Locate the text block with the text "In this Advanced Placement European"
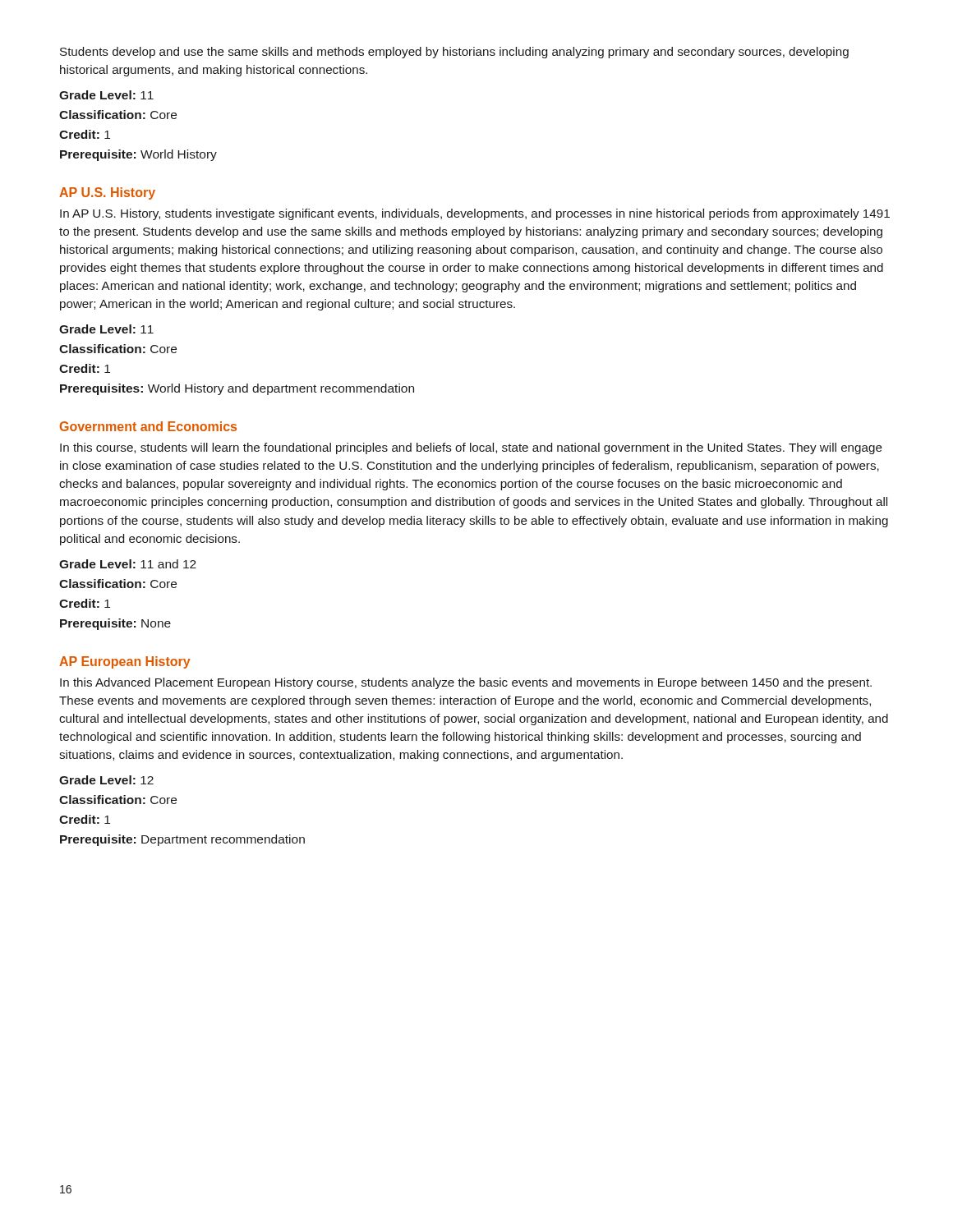The image size is (953, 1232). (x=476, y=718)
